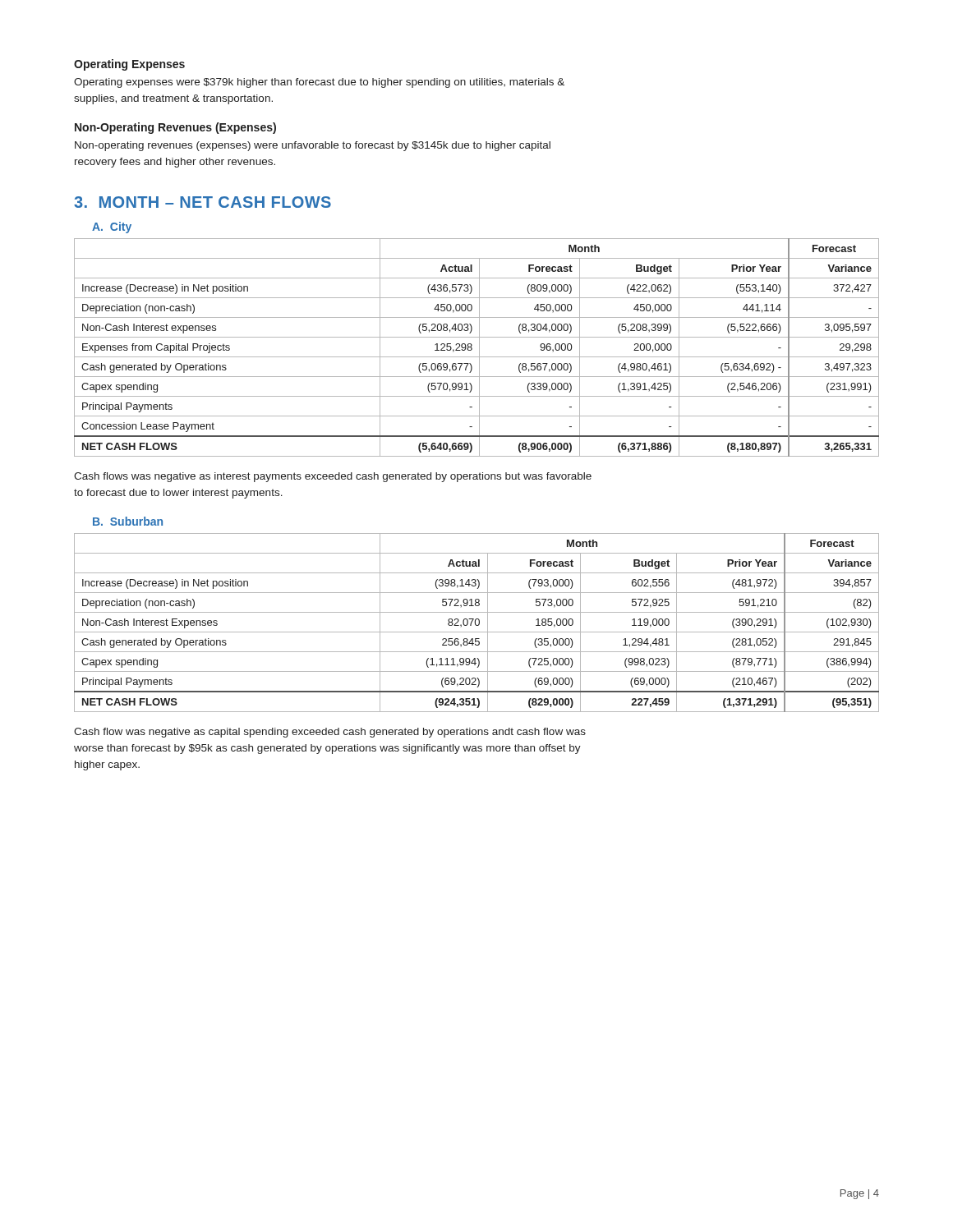Where is the passage that starts "Non-operating revenues (expenses) were unfavorable"?
The width and height of the screenshot is (953, 1232).
313,153
